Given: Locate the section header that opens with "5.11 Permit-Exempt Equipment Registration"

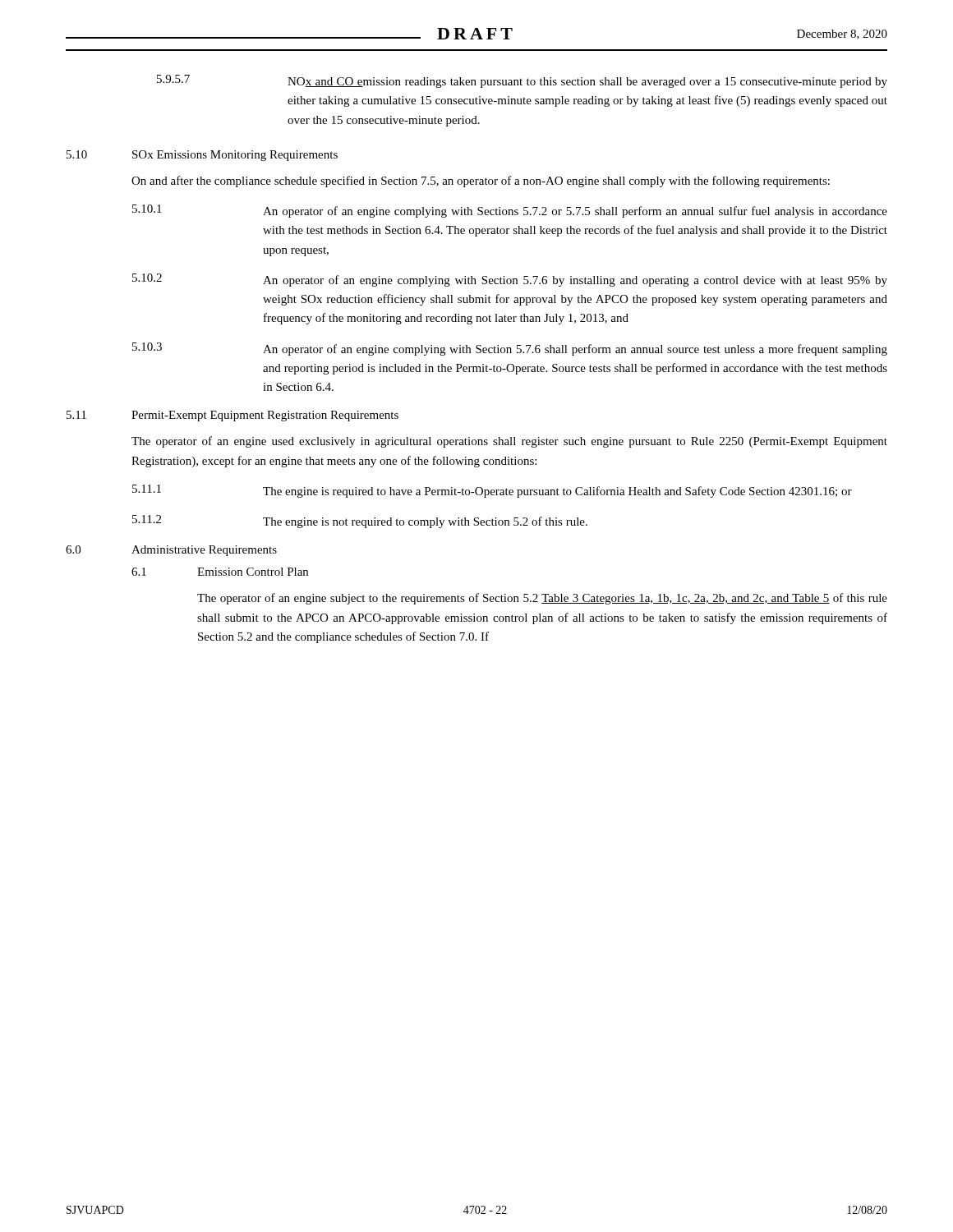Looking at the screenshot, I should click(x=232, y=416).
